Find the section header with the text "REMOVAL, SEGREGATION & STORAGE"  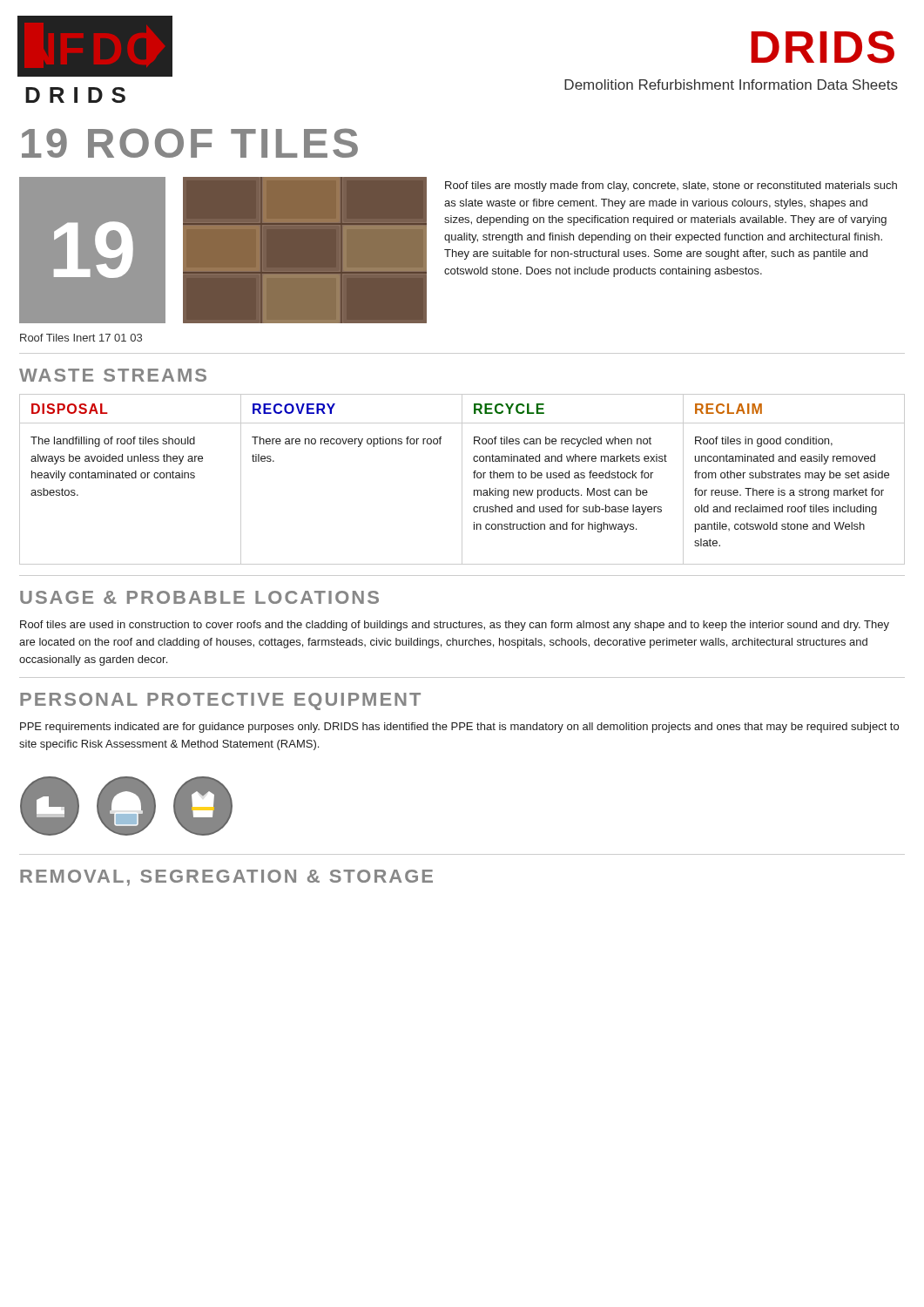pos(227,876)
